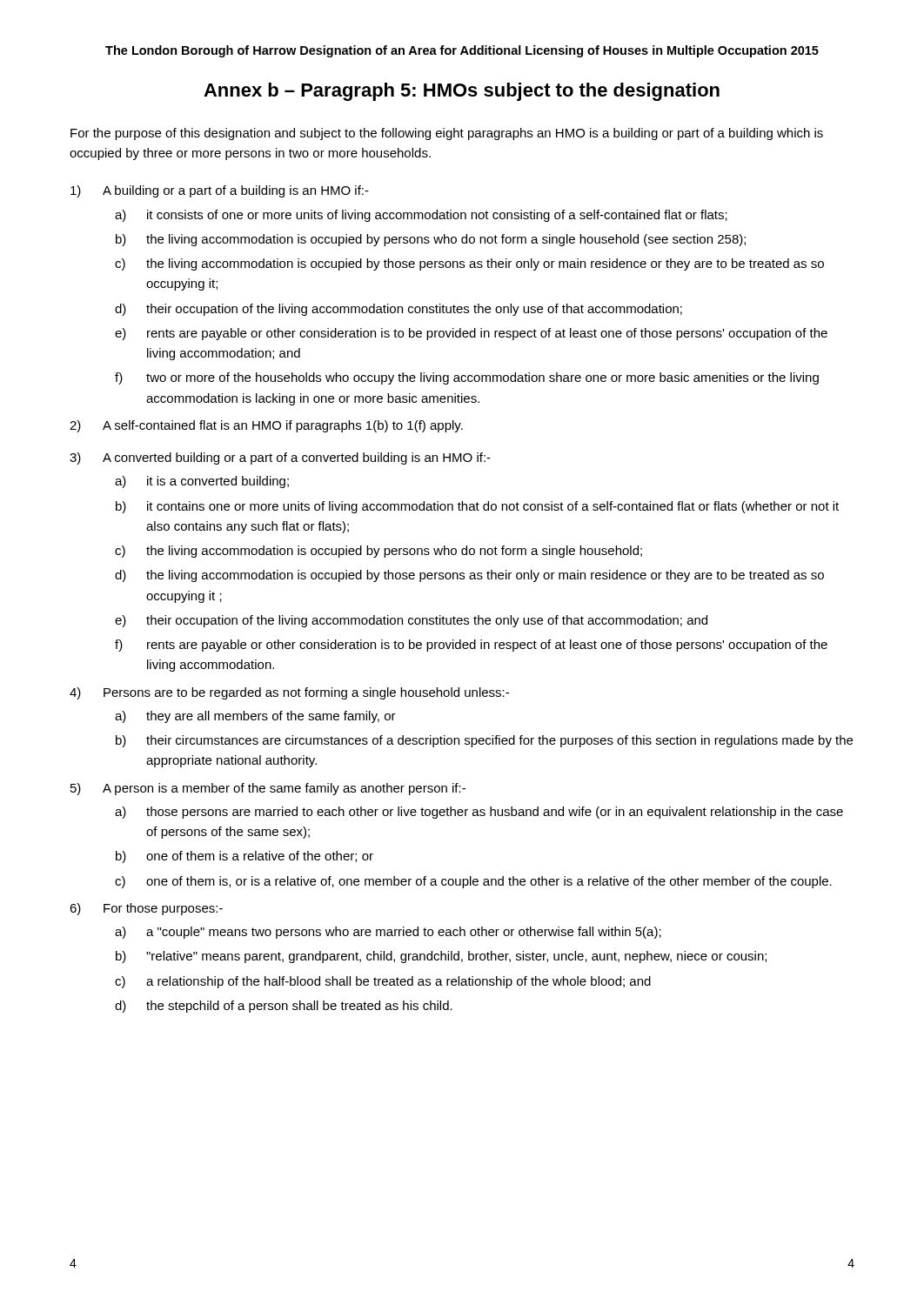Select the list item containing "4) Persons are"
The width and height of the screenshot is (924, 1305).
[x=290, y=692]
